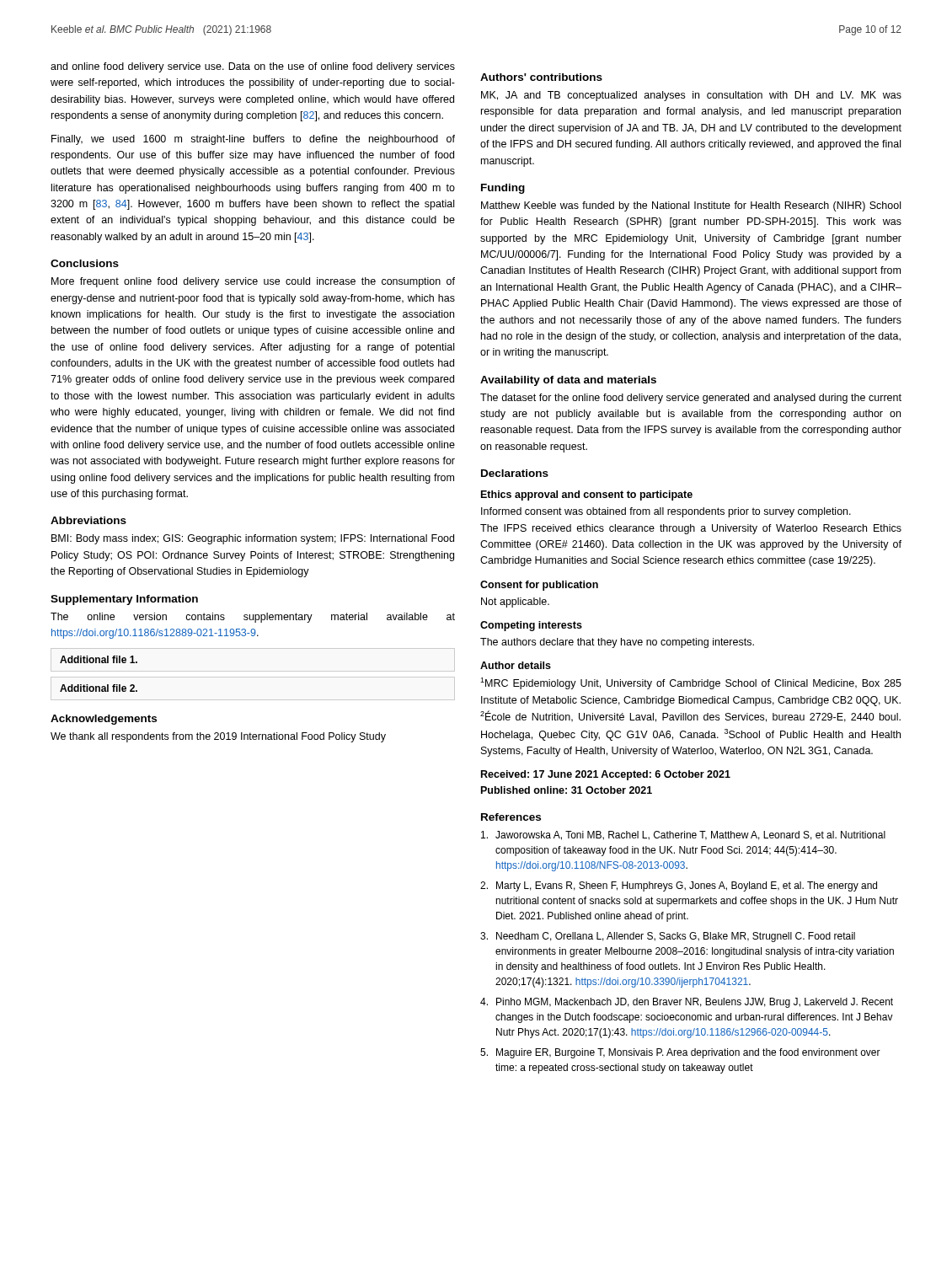Viewport: 952px width, 1264px height.
Task: Point to the block beginning "The authors declare that they have no"
Action: coord(691,643)
